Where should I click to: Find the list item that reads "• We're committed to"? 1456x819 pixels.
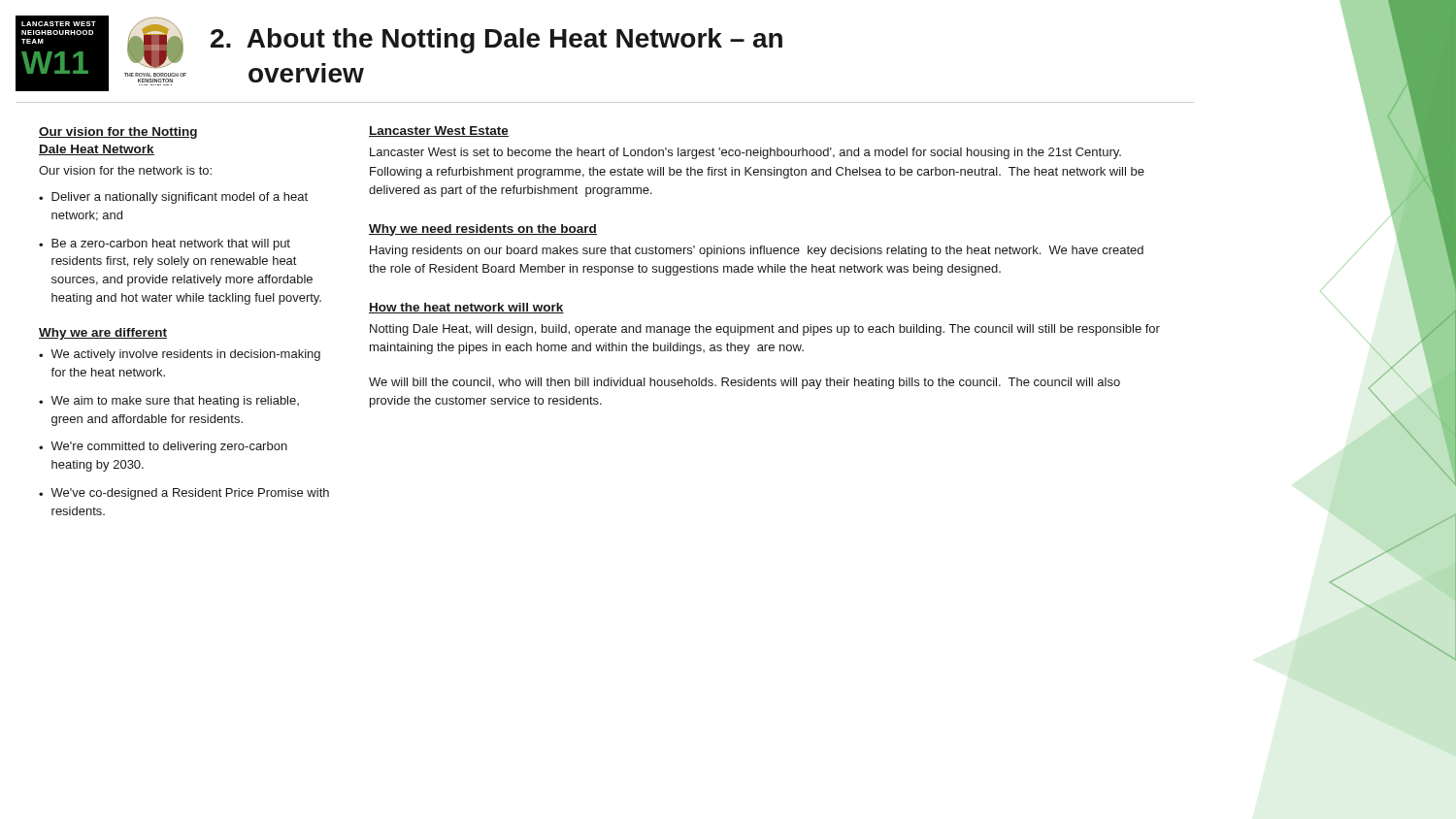point(184,456)
